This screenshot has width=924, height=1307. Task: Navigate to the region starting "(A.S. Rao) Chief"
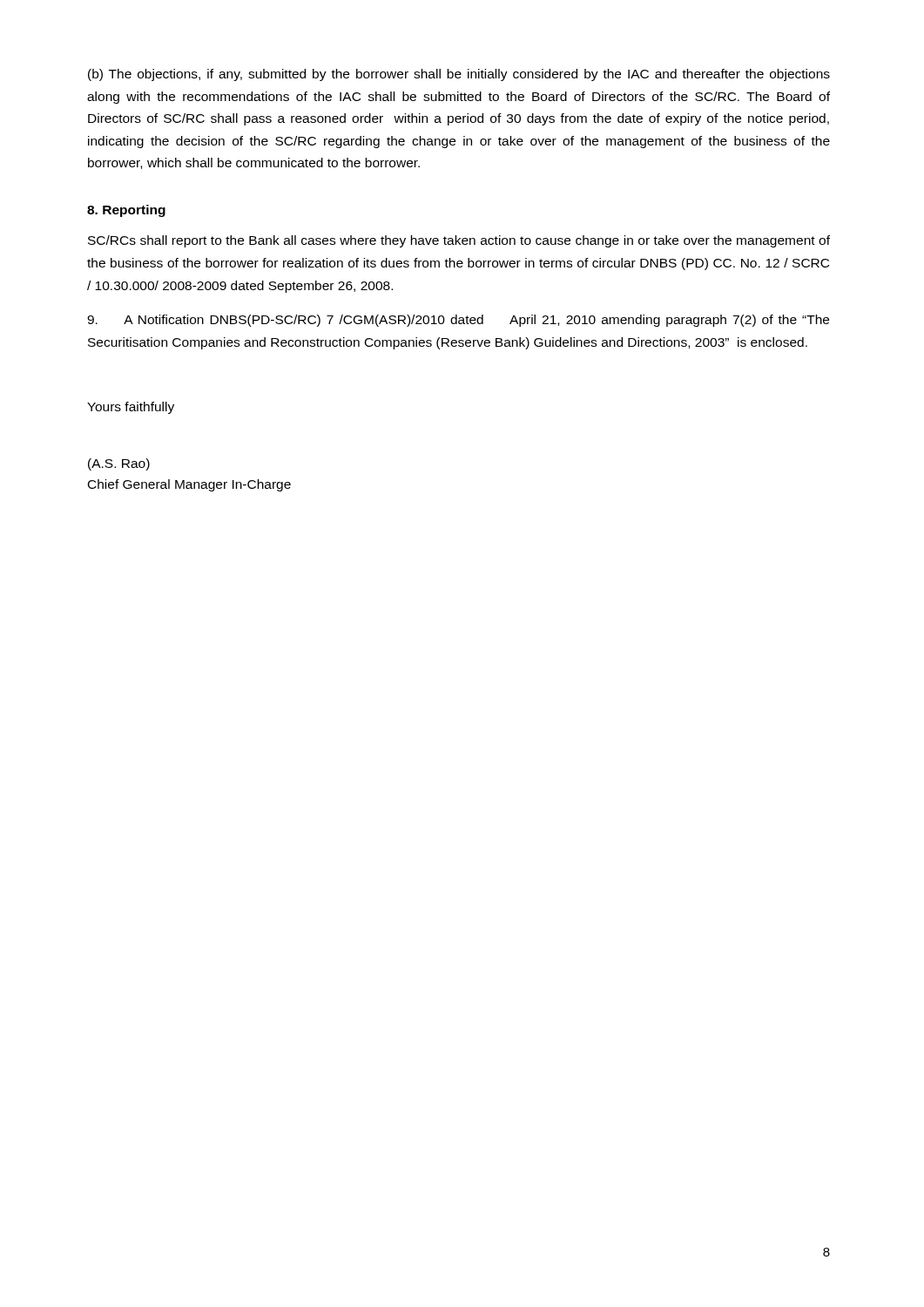coord(189,474)
